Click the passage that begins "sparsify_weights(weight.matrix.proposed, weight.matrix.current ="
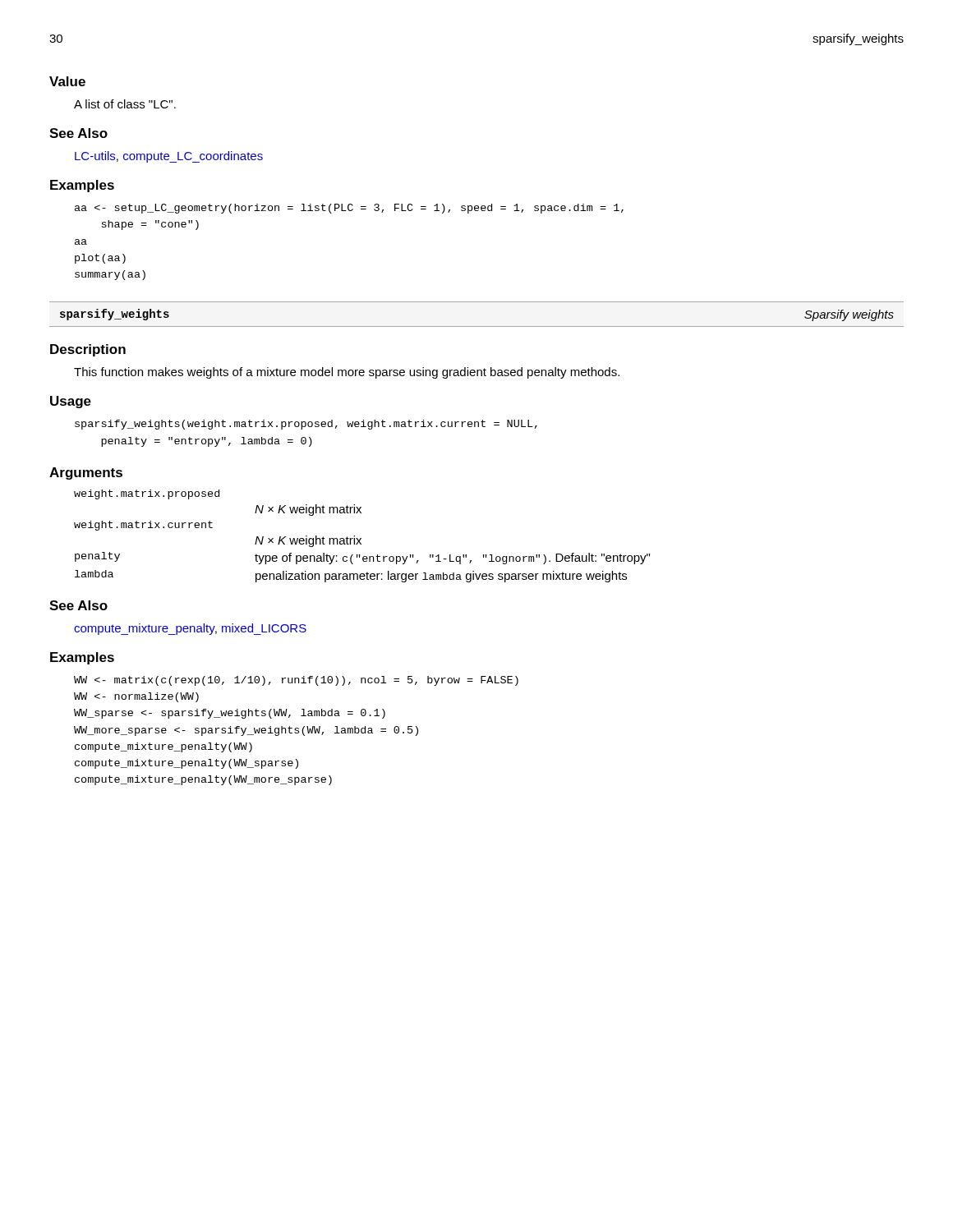 pyautogui.click(x=489, y=433)
